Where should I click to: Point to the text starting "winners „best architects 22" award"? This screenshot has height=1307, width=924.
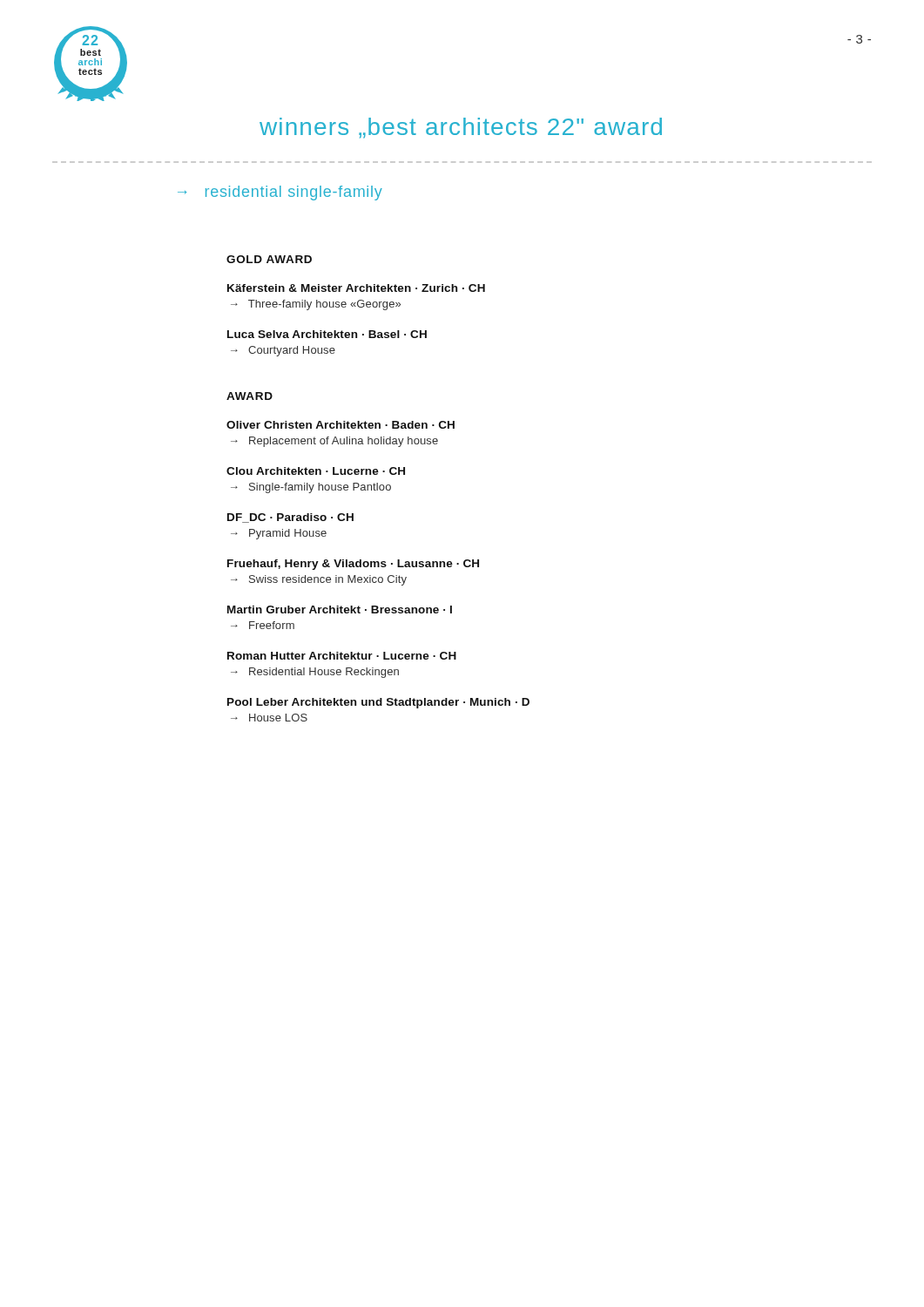(462, 127)
